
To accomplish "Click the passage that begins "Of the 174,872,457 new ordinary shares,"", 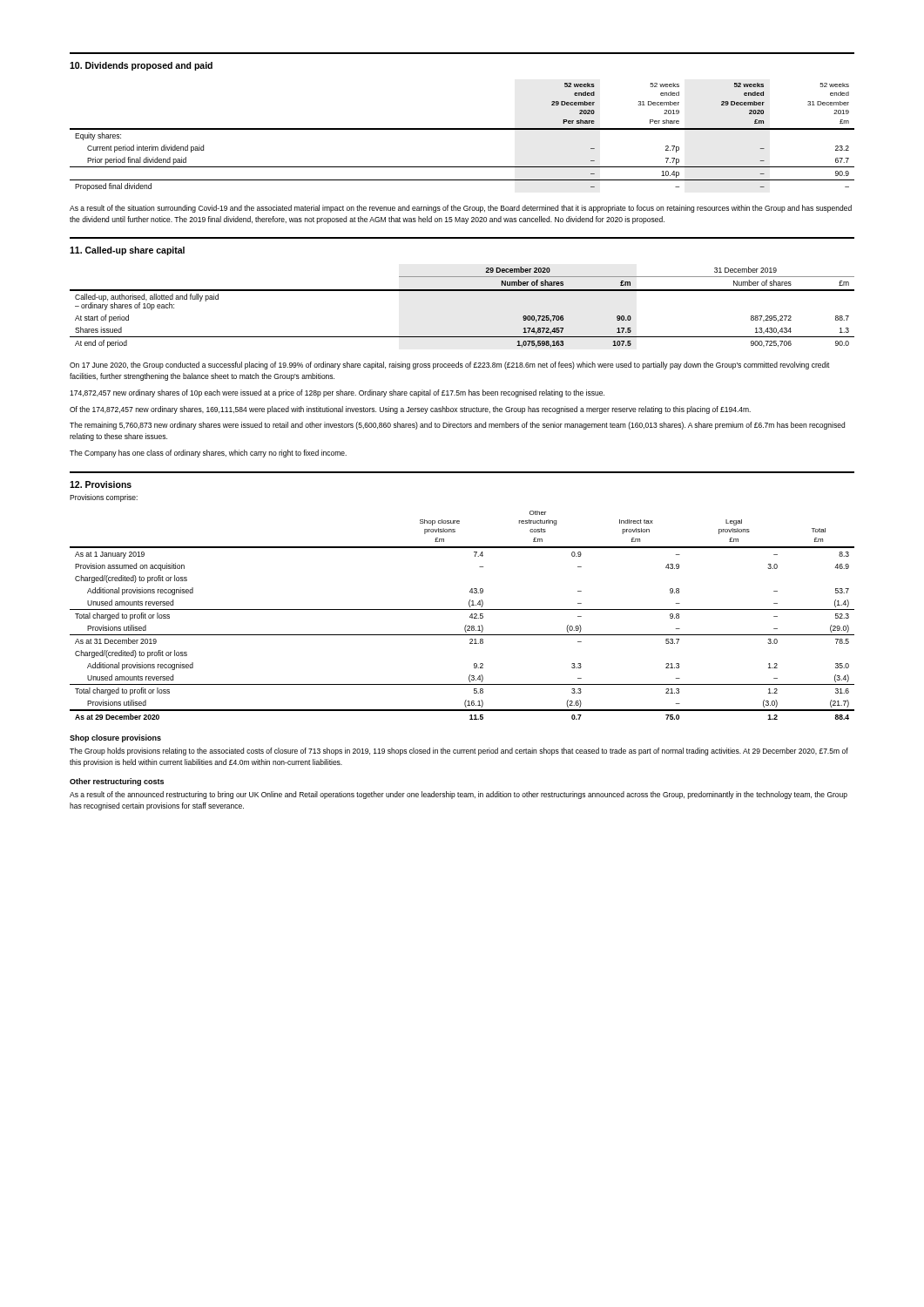I will point(410,409).
